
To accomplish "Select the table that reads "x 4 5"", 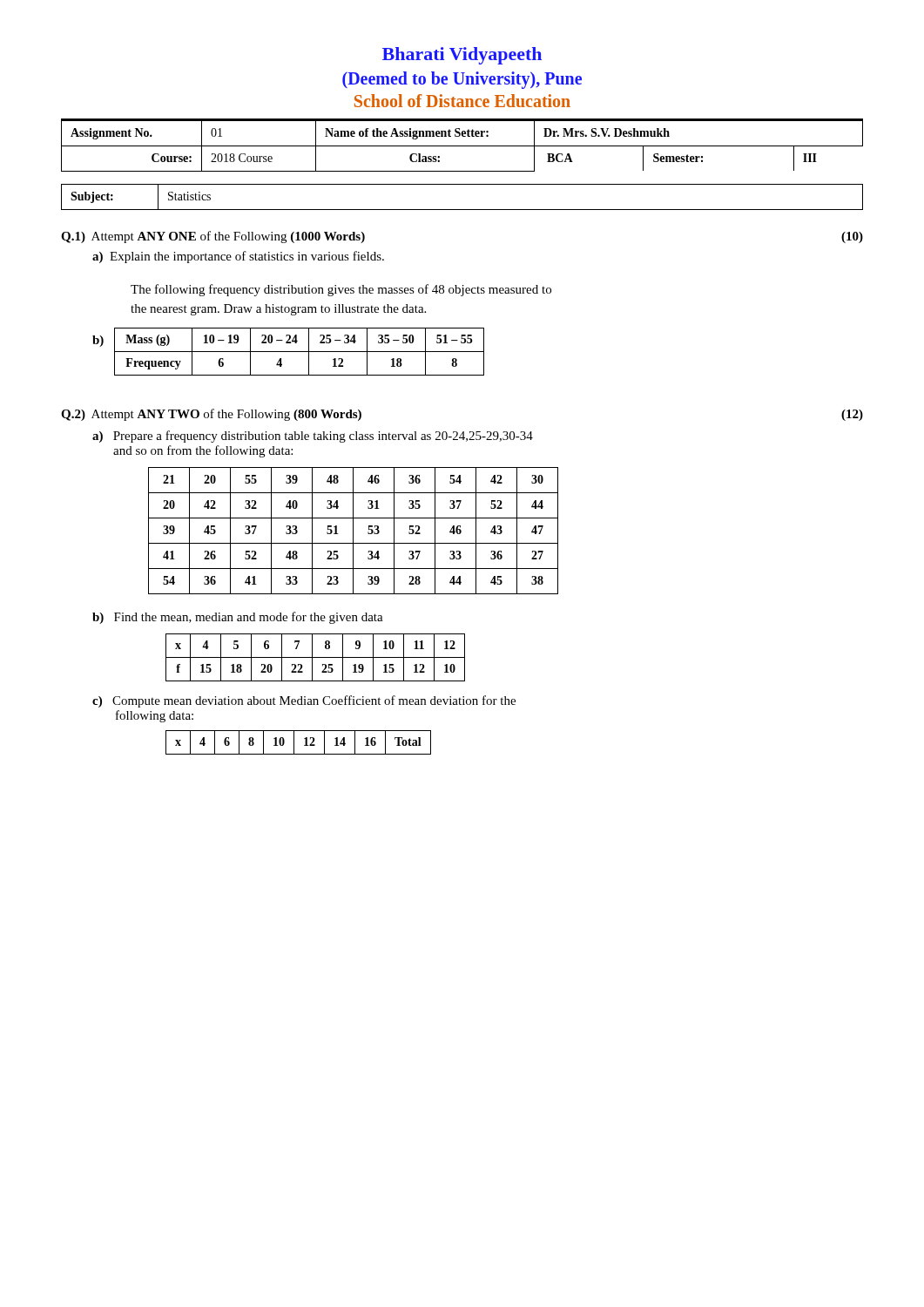I will (514, 657).
